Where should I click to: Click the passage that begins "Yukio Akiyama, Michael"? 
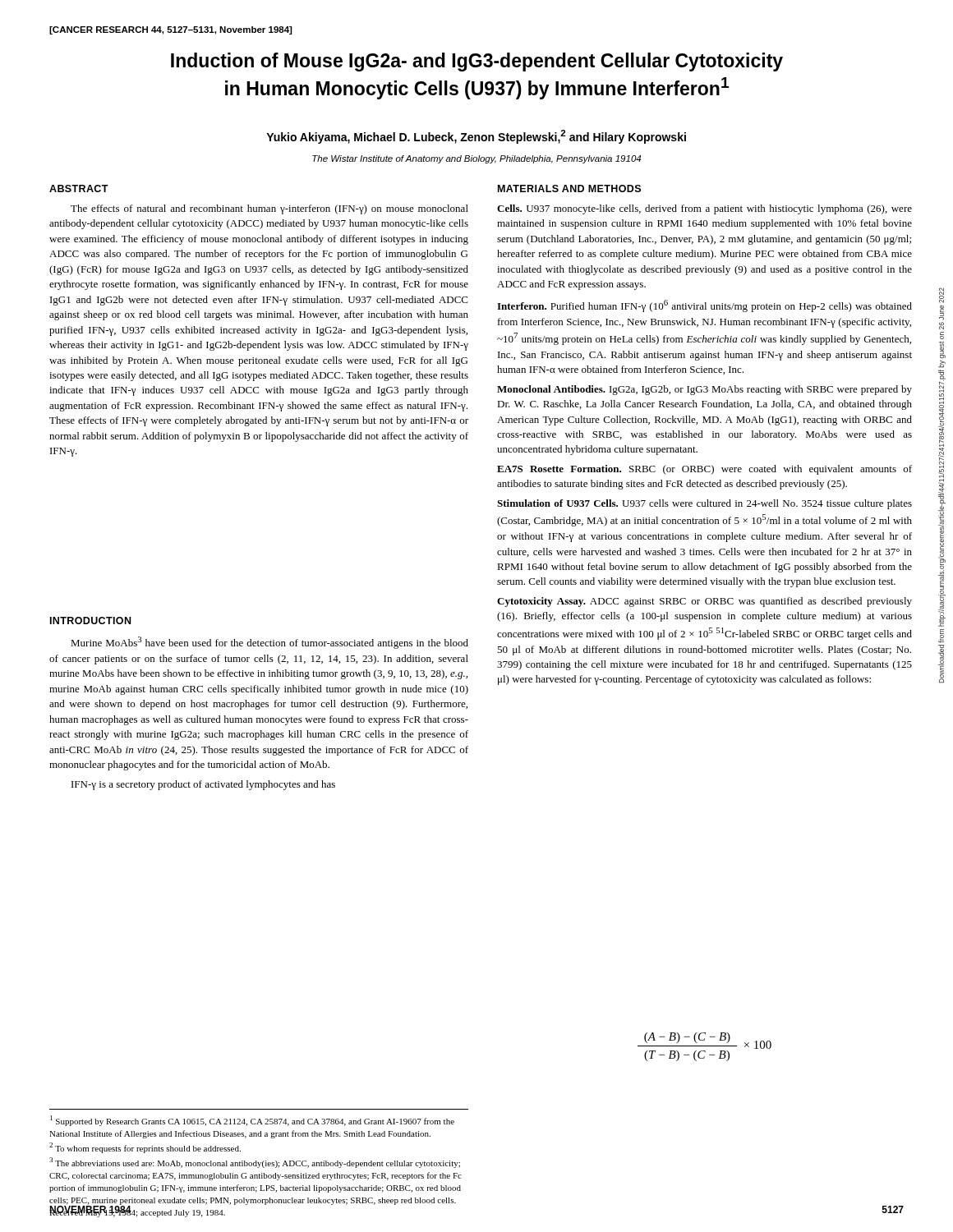pos(476,135)
